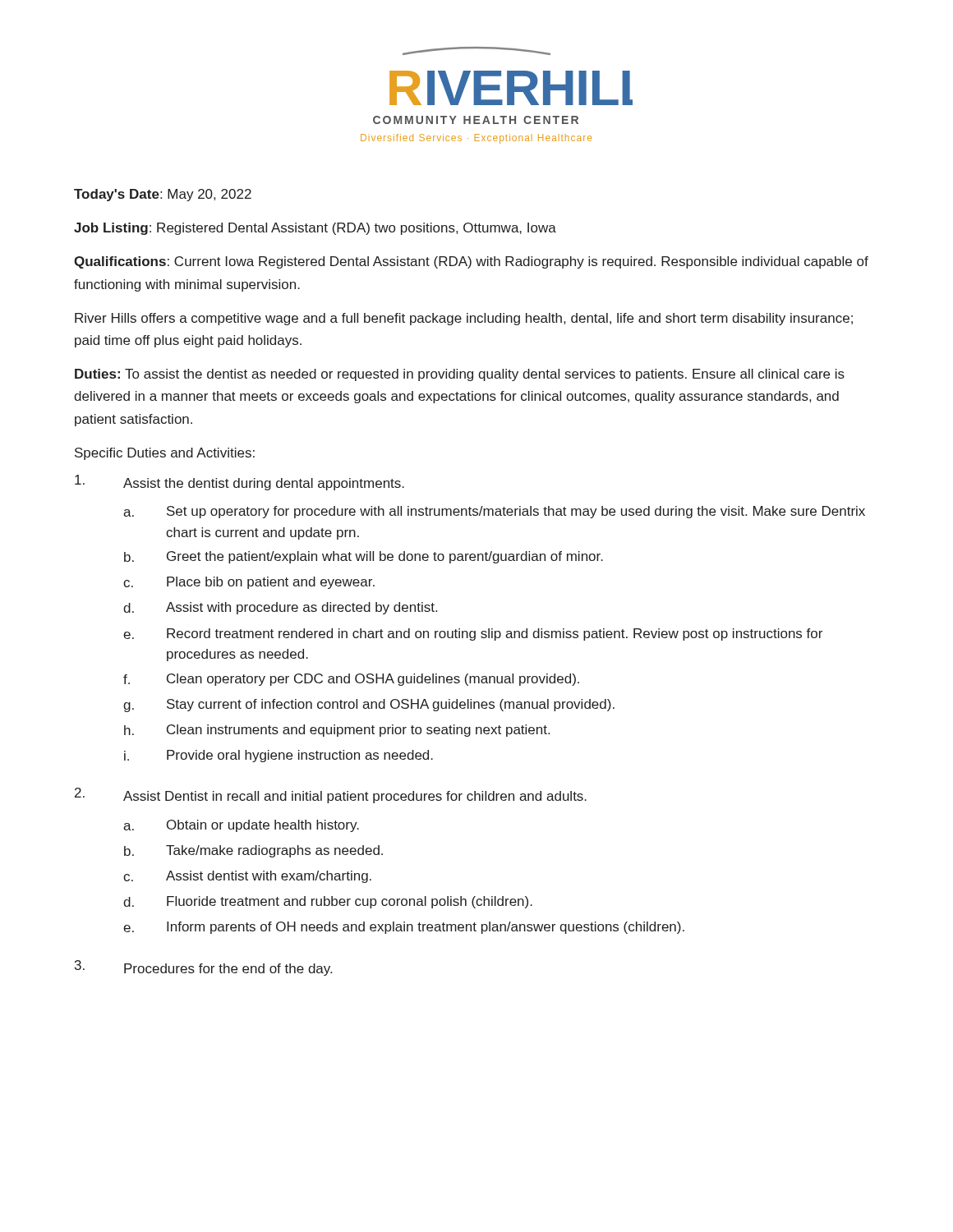Click the passage that begins "2. Assist Dentist in recall and initial"
Viewport: 953px width, 1232px height.
pos(331,795)
